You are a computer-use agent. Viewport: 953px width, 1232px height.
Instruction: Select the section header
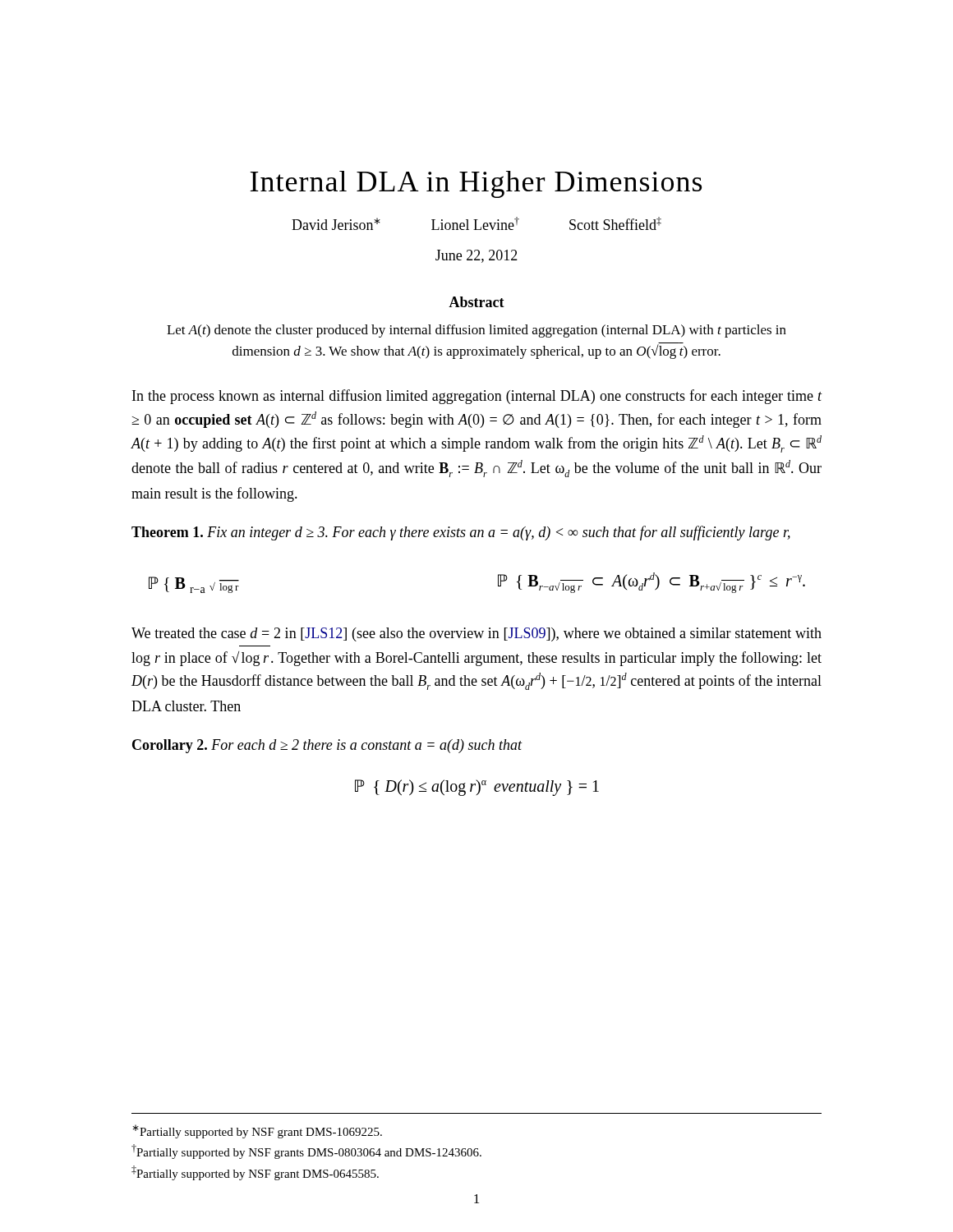(x=476, y=302)
